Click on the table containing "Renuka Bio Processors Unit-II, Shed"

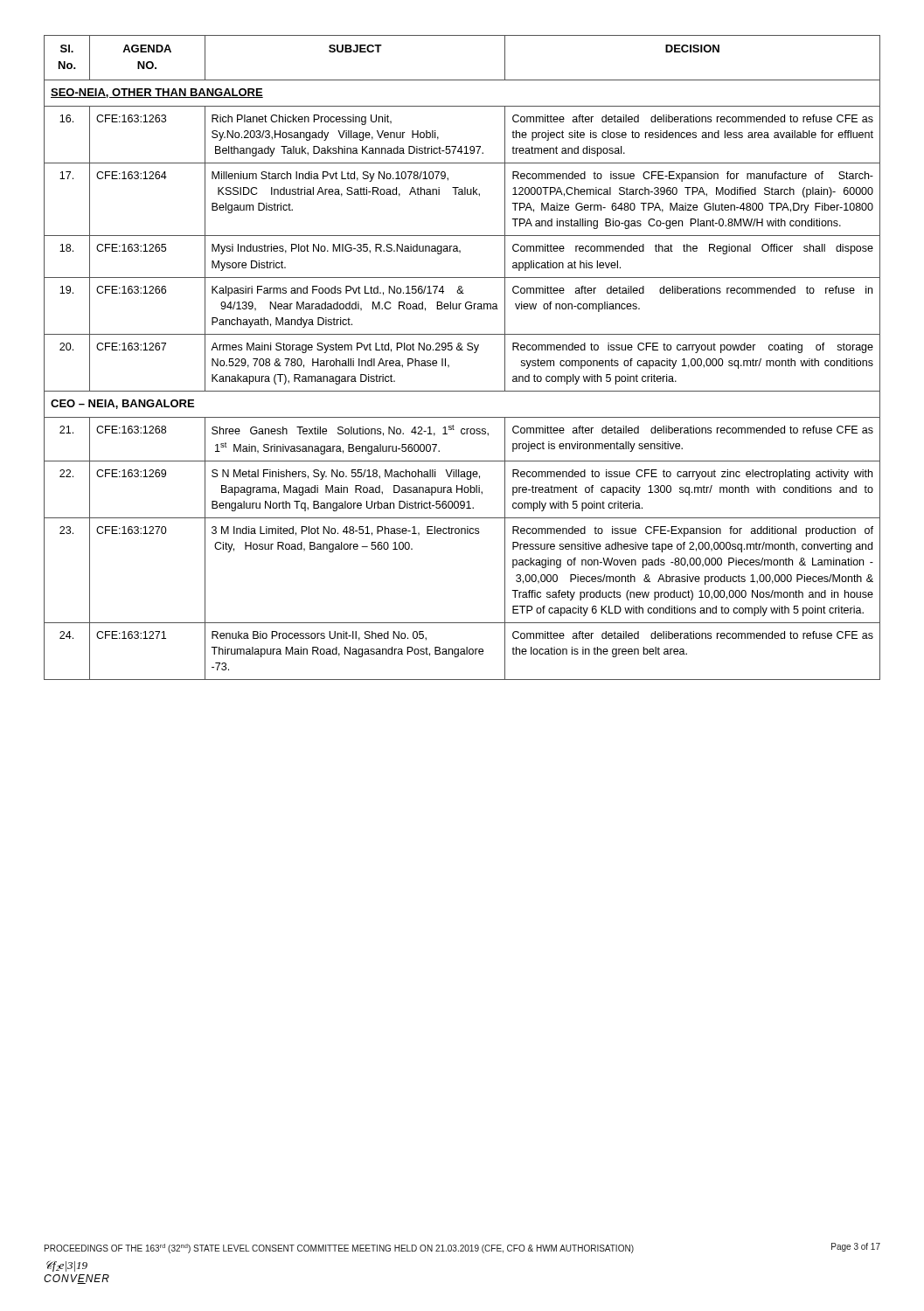[x=462, y=358]
